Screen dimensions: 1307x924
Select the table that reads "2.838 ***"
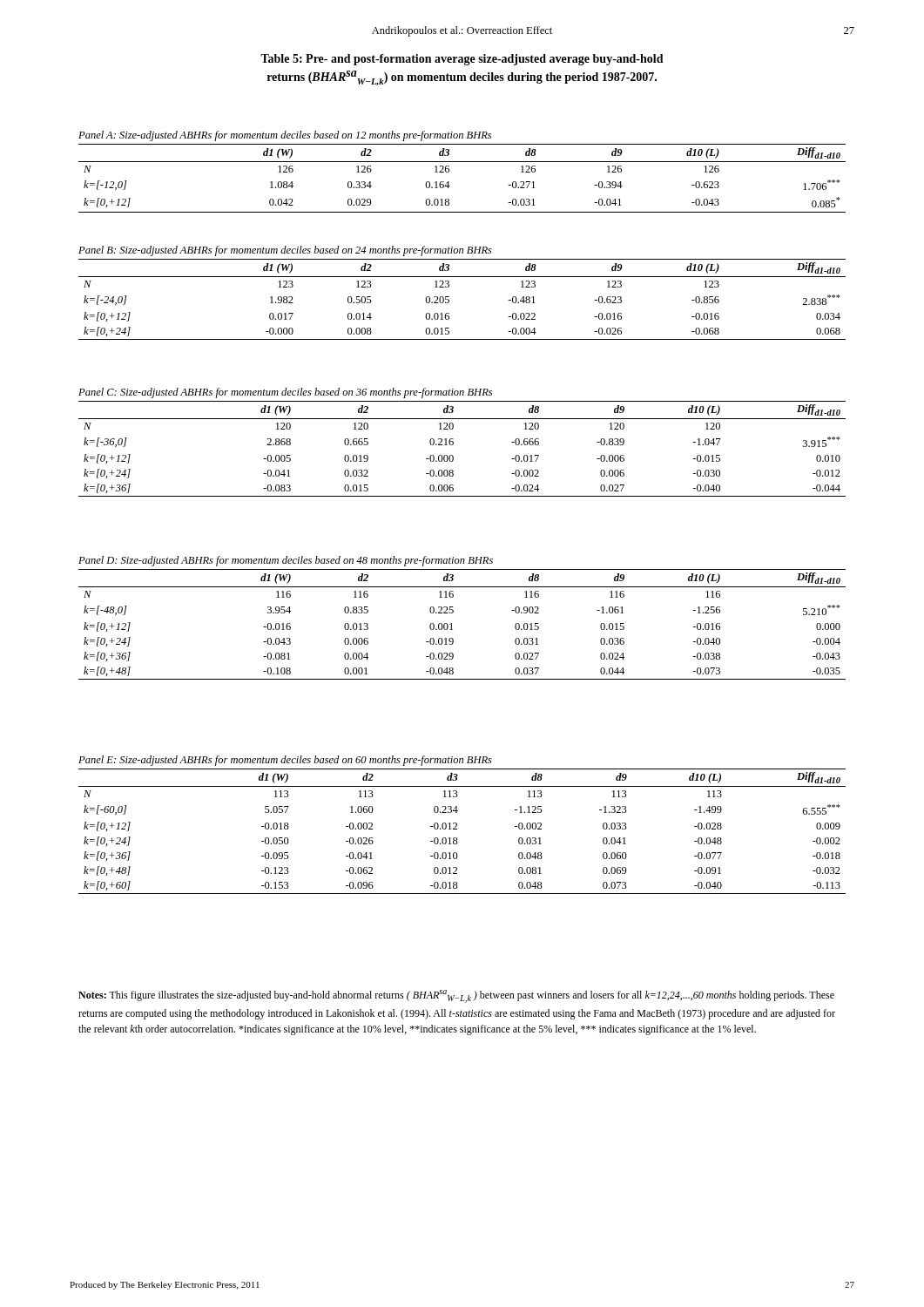point(462,292)
